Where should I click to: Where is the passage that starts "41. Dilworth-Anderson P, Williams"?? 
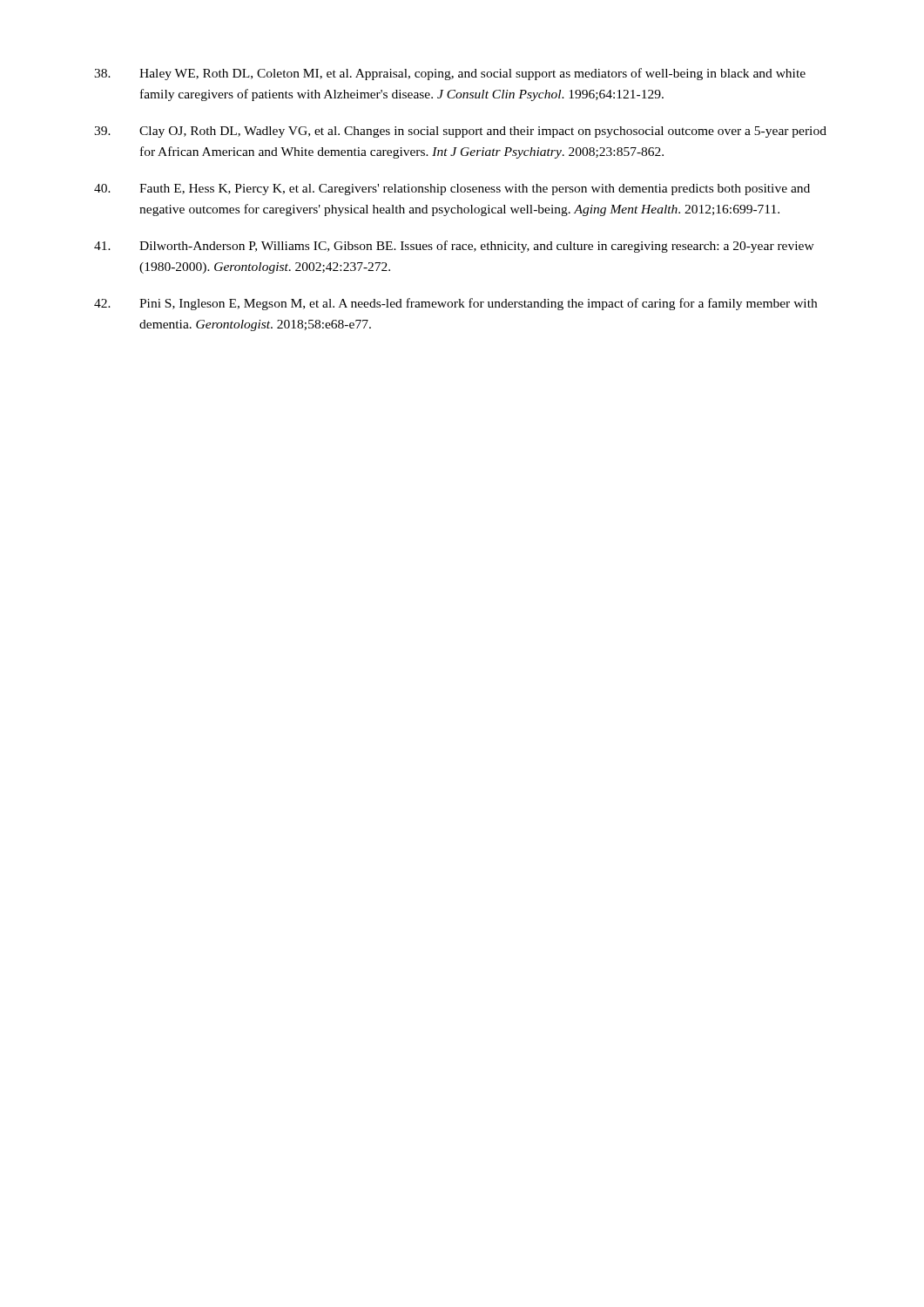(x=462, y=256)
